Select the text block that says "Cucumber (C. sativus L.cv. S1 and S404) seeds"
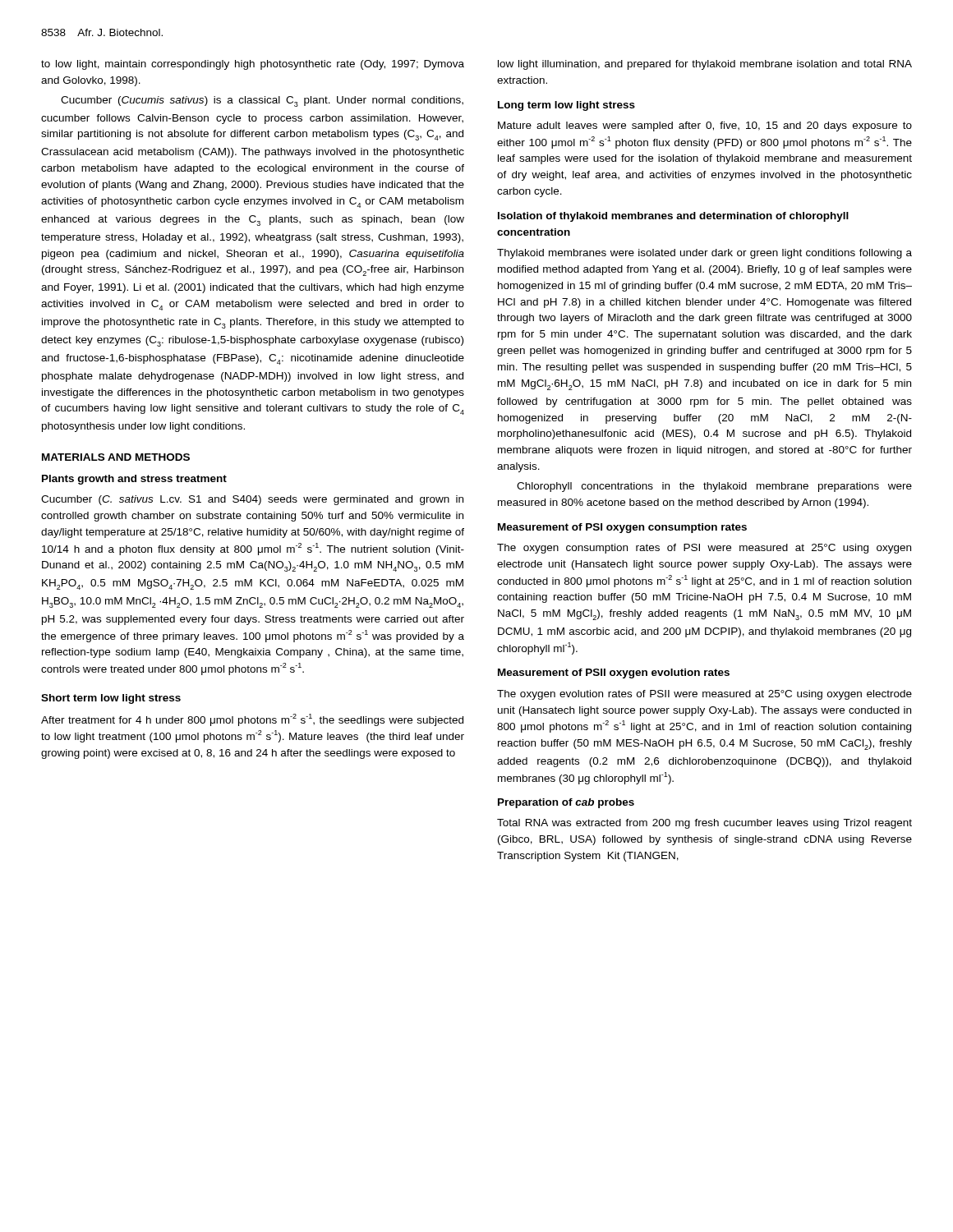Screen dimensions: 1232x953 point(253,584)
